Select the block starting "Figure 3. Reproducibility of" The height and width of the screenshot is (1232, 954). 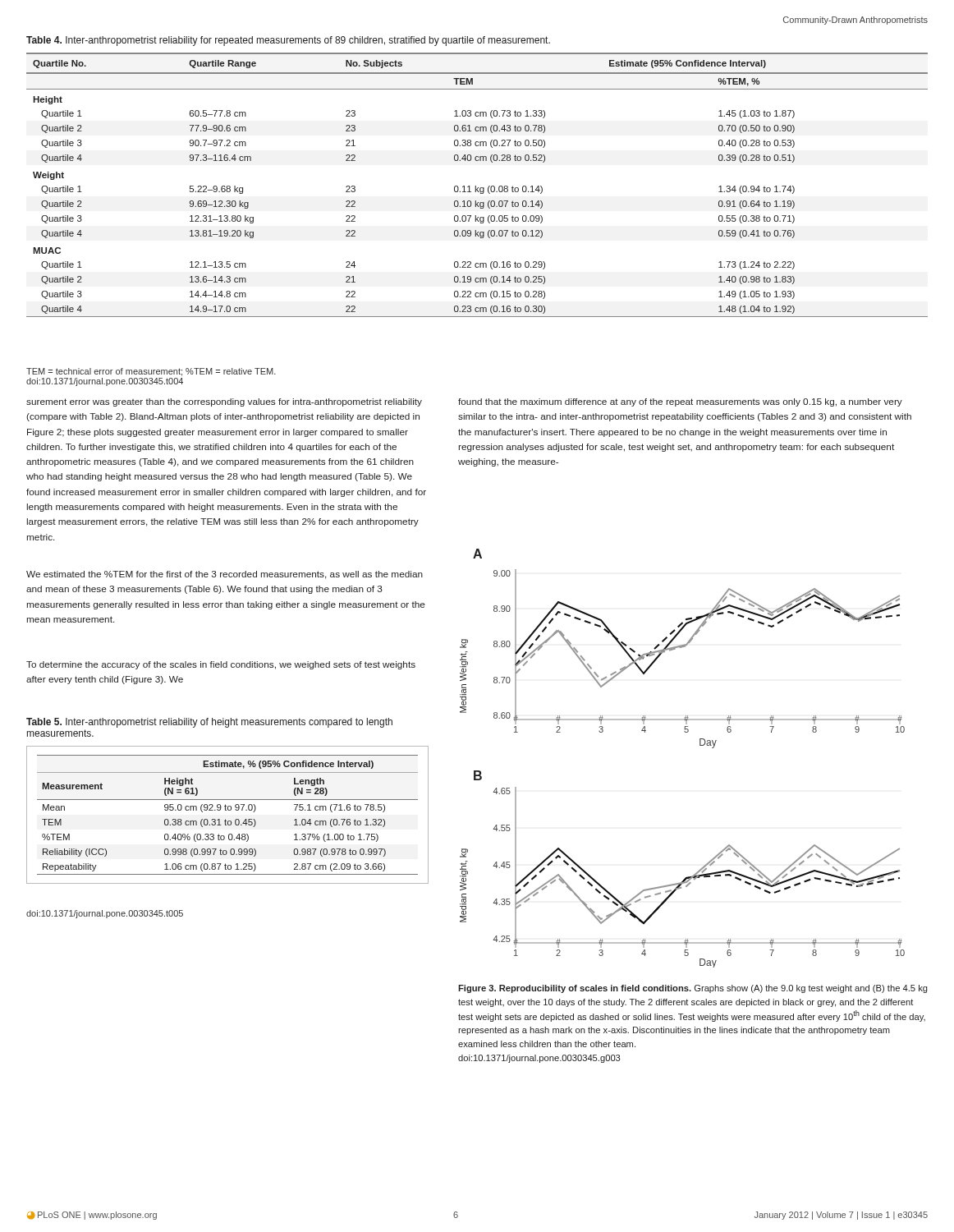tap(693, 1023)
